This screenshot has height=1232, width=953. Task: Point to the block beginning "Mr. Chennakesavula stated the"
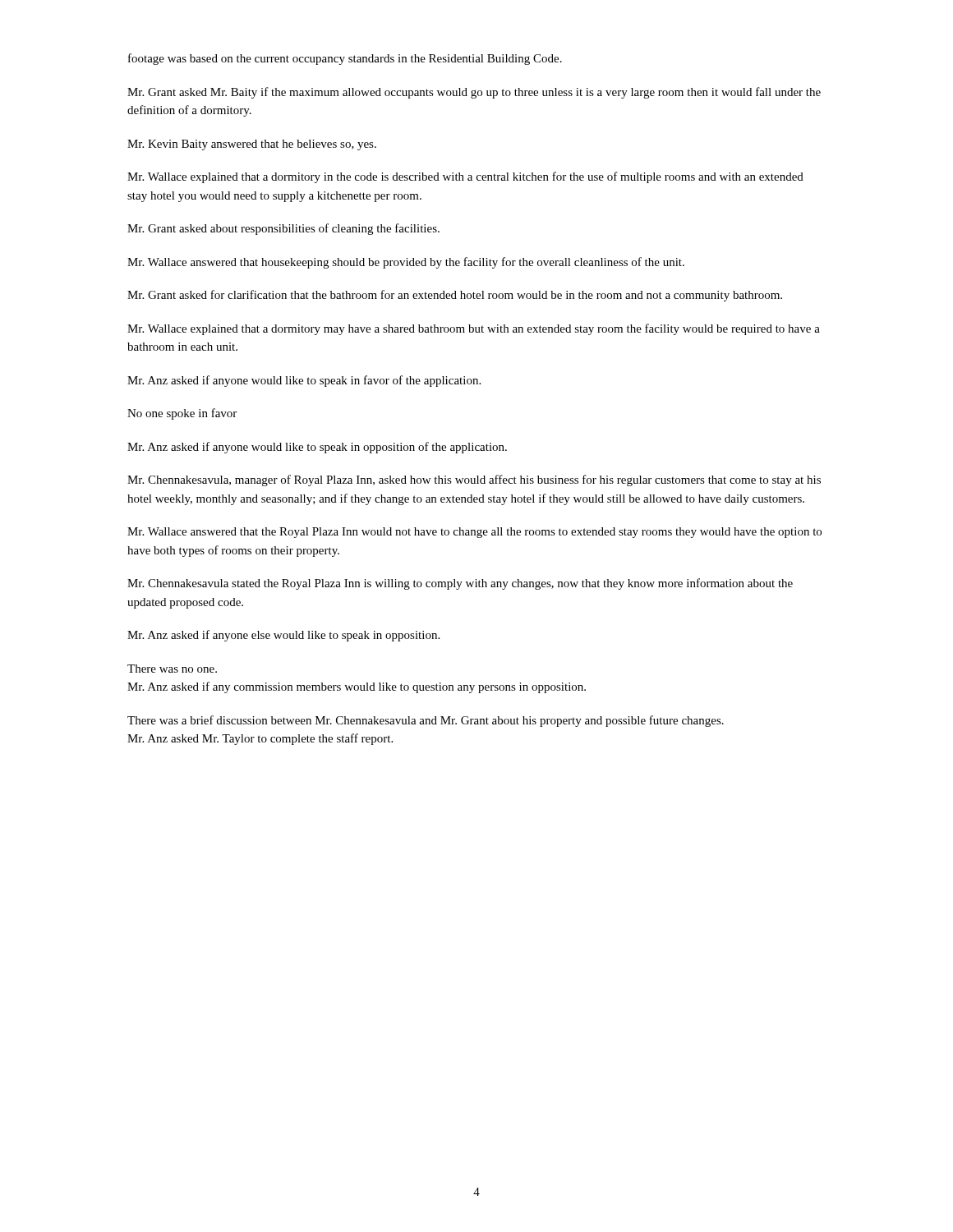460,592
